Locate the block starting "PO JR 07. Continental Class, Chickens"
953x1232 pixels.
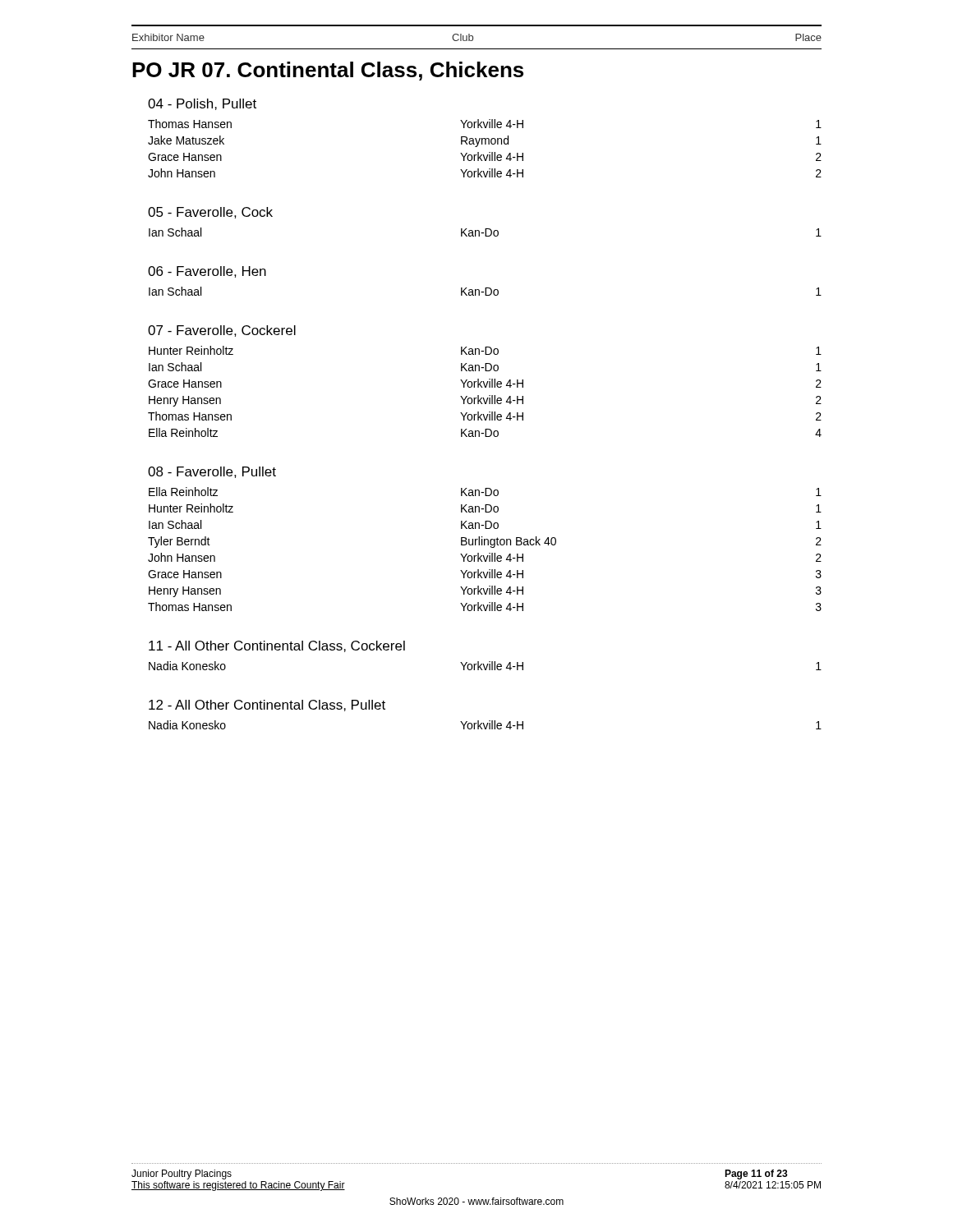point(328,70)
